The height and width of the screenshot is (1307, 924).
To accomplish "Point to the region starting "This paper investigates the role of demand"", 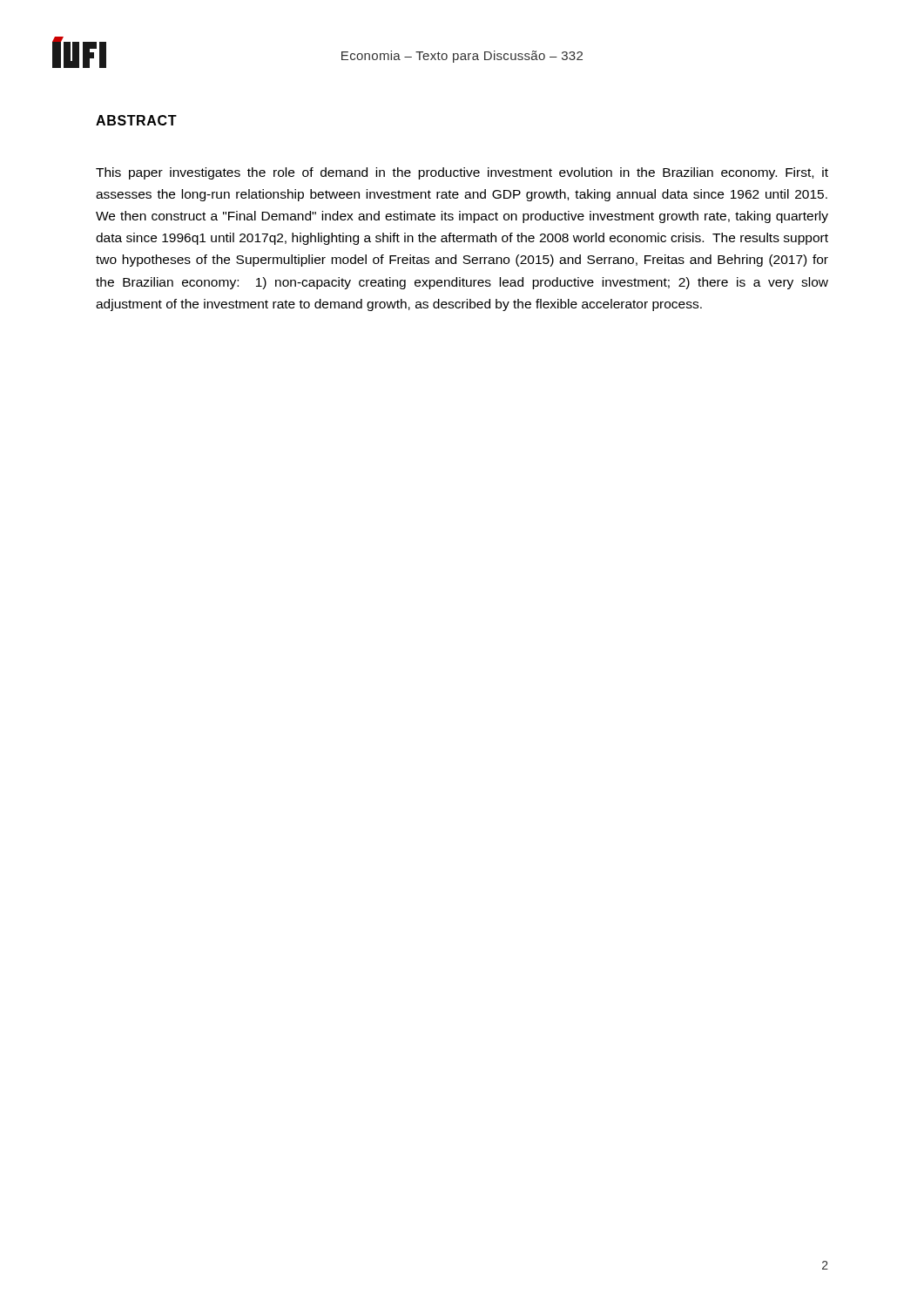I will [x=462, y=238].
